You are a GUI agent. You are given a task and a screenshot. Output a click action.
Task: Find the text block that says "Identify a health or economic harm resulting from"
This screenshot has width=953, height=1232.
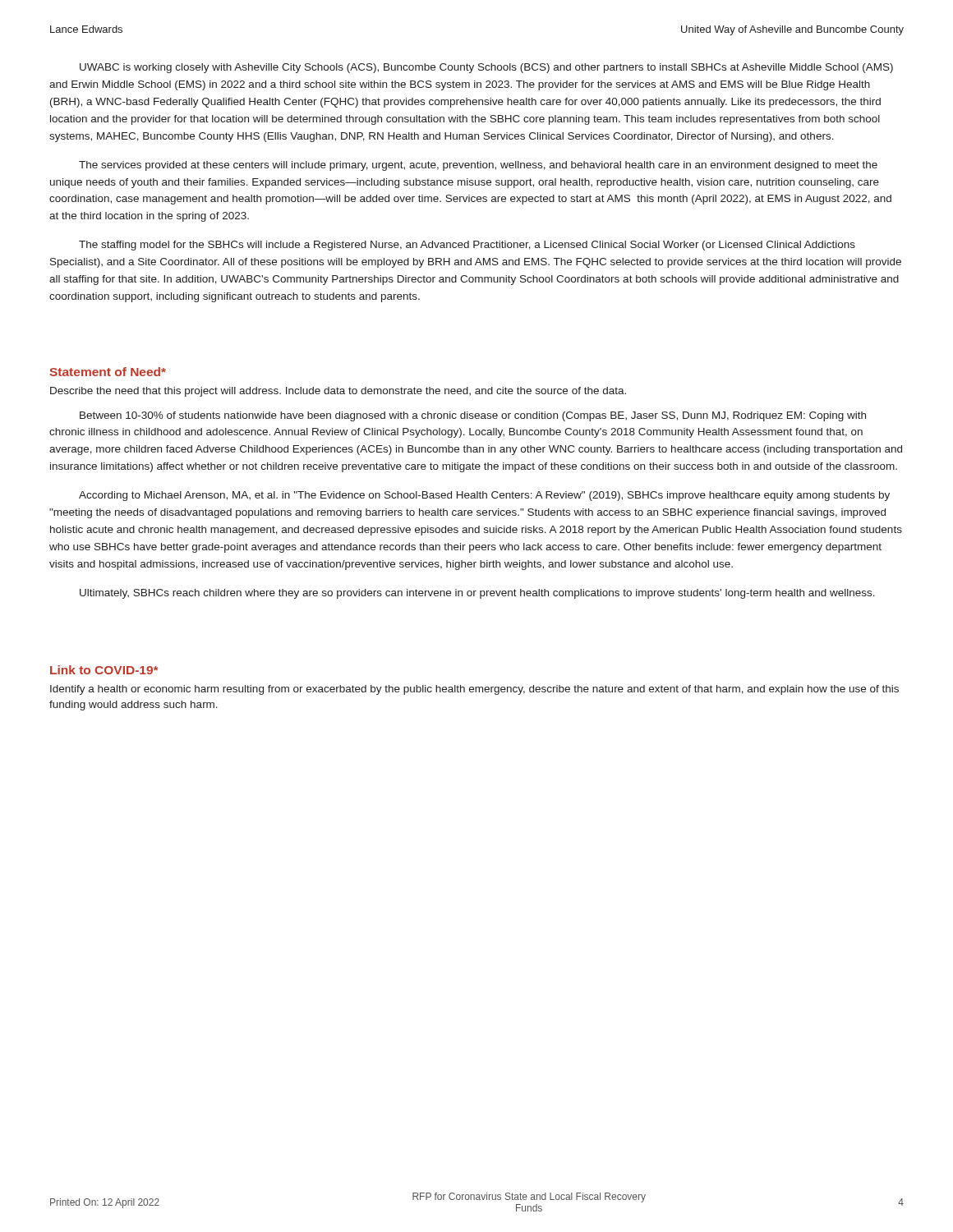point(474,697)
